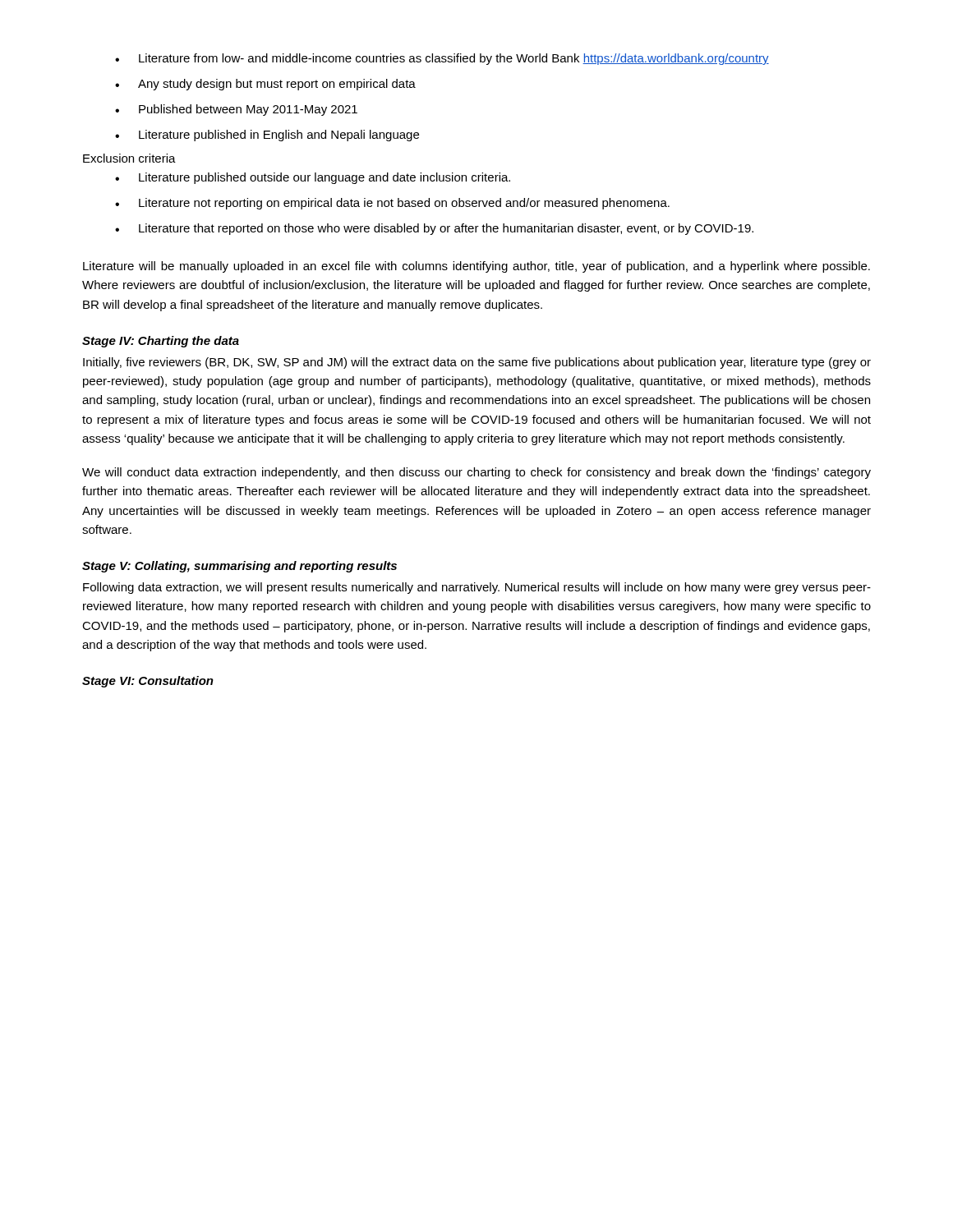Viewport: 953px width, 1232px height.
Task: Click on the text starting "• Literature that reported on"
Action: pos(493,230)
